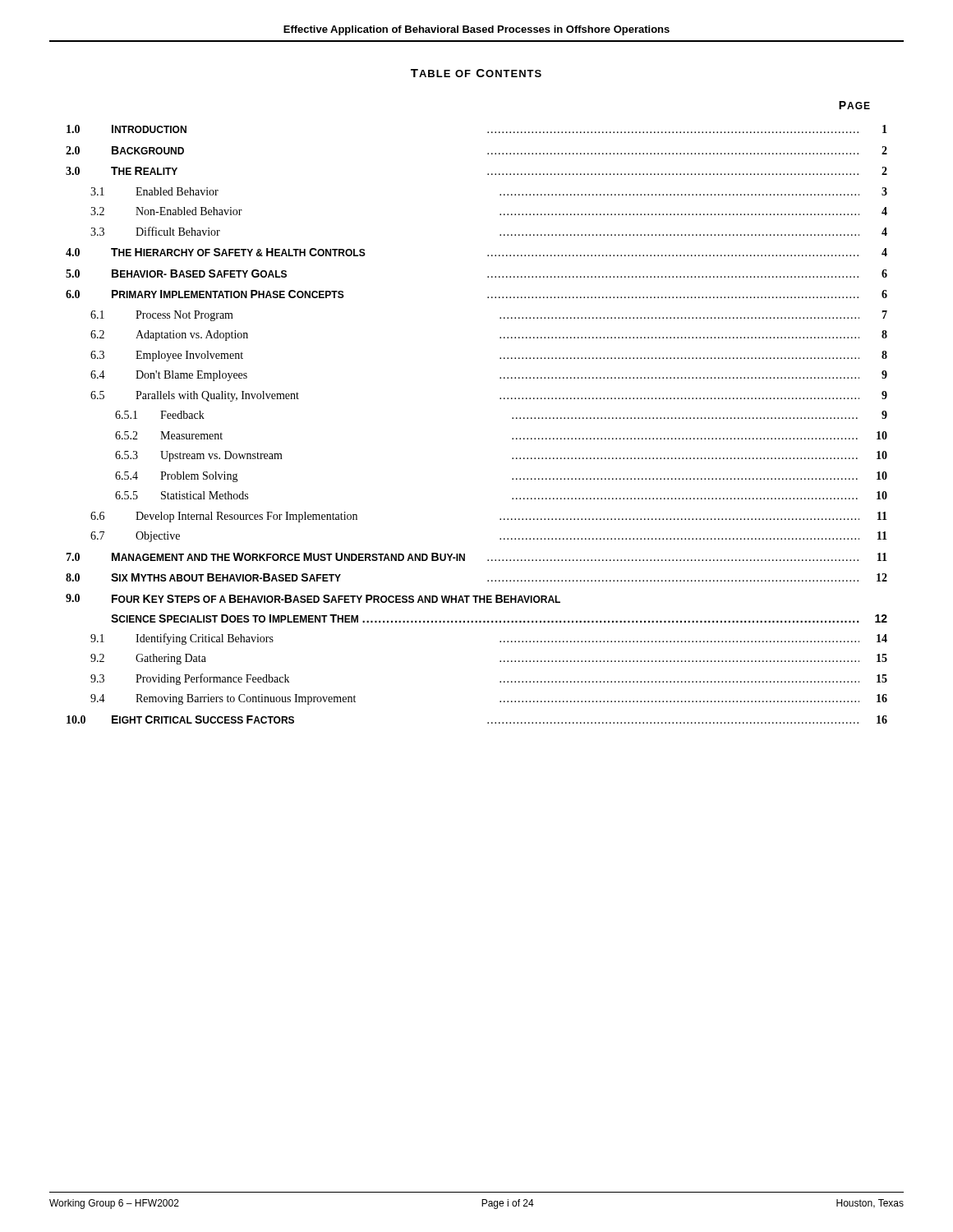Select the title that says "TABLE OF CONTENTS"
Viewport: 953px width, 1232px height.
pyautogui.click(x=476, y=73)
